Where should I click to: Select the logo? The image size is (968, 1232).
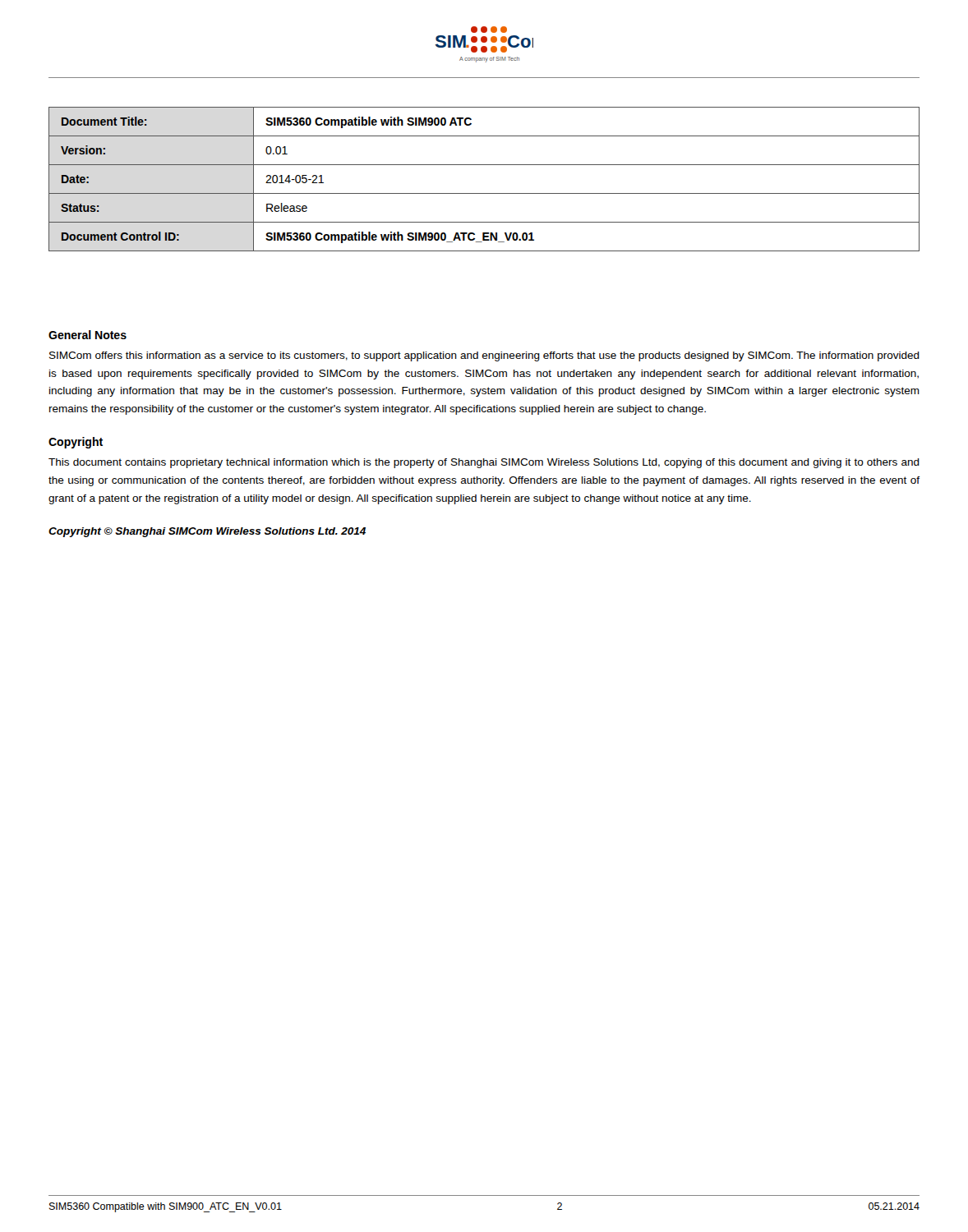pyautogui.click(x=484, y=48)
